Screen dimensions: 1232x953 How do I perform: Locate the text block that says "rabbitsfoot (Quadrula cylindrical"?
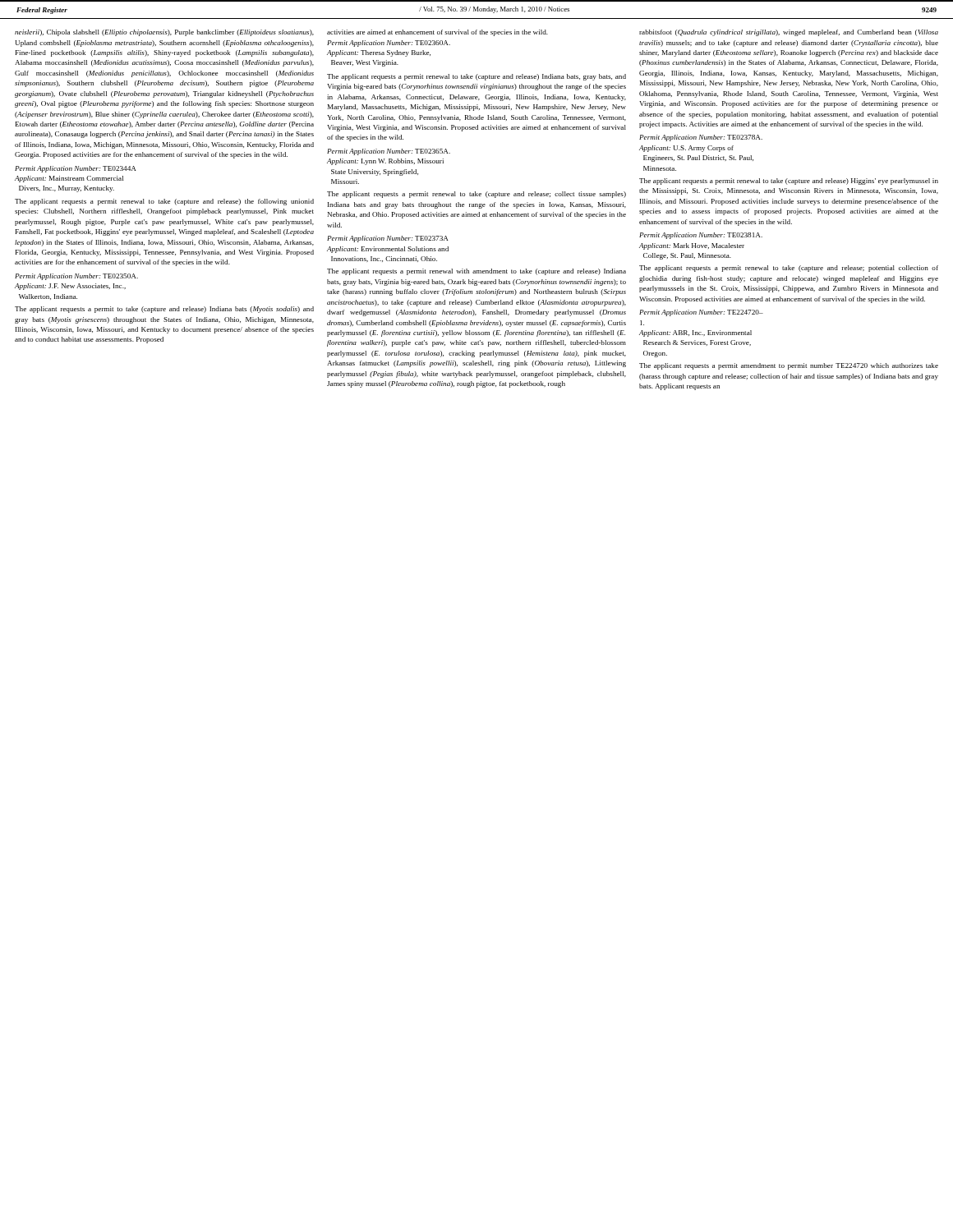pyautogui.click(x=789, y=78)
